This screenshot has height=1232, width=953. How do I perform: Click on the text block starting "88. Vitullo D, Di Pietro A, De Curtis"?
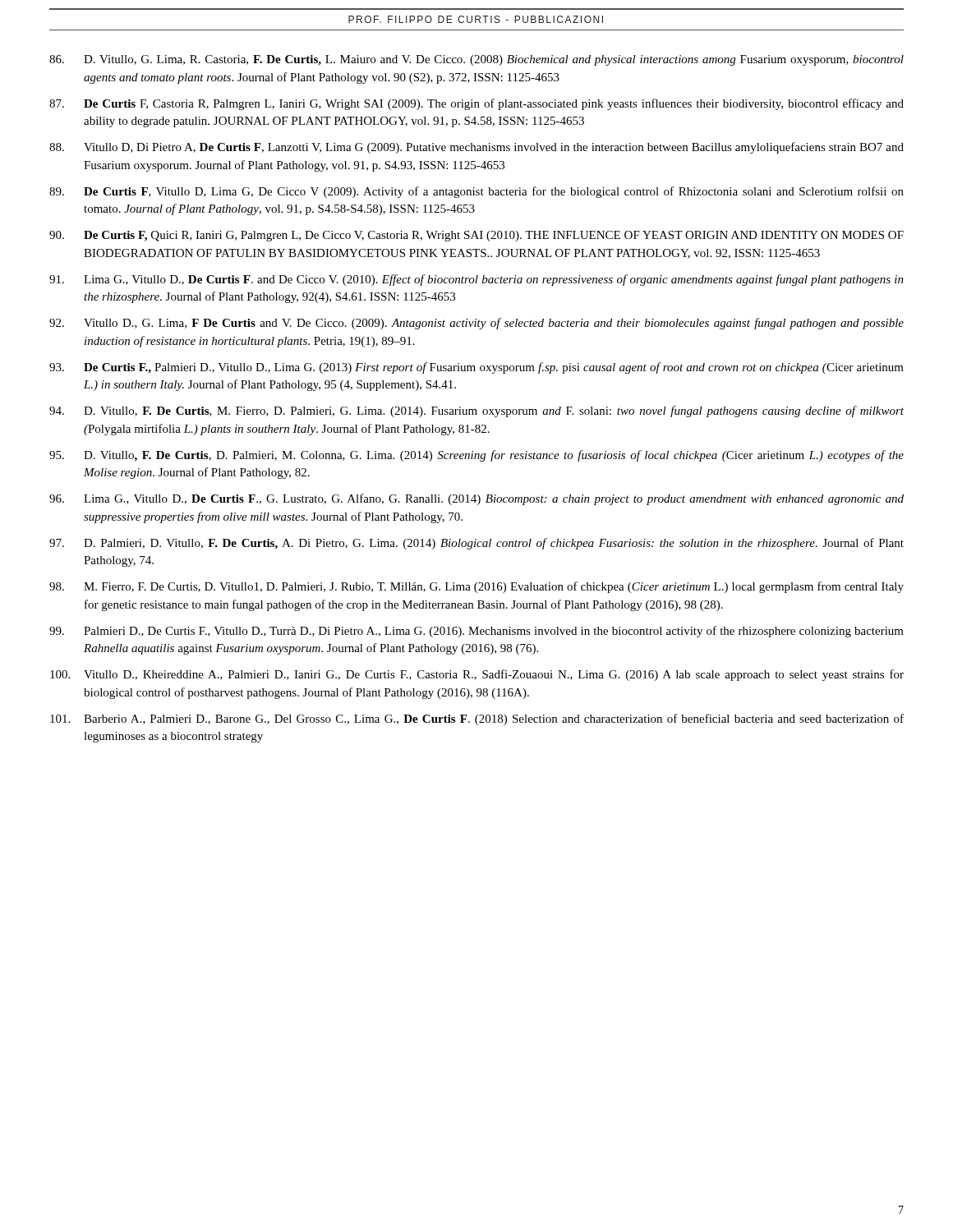click(476, 157)
